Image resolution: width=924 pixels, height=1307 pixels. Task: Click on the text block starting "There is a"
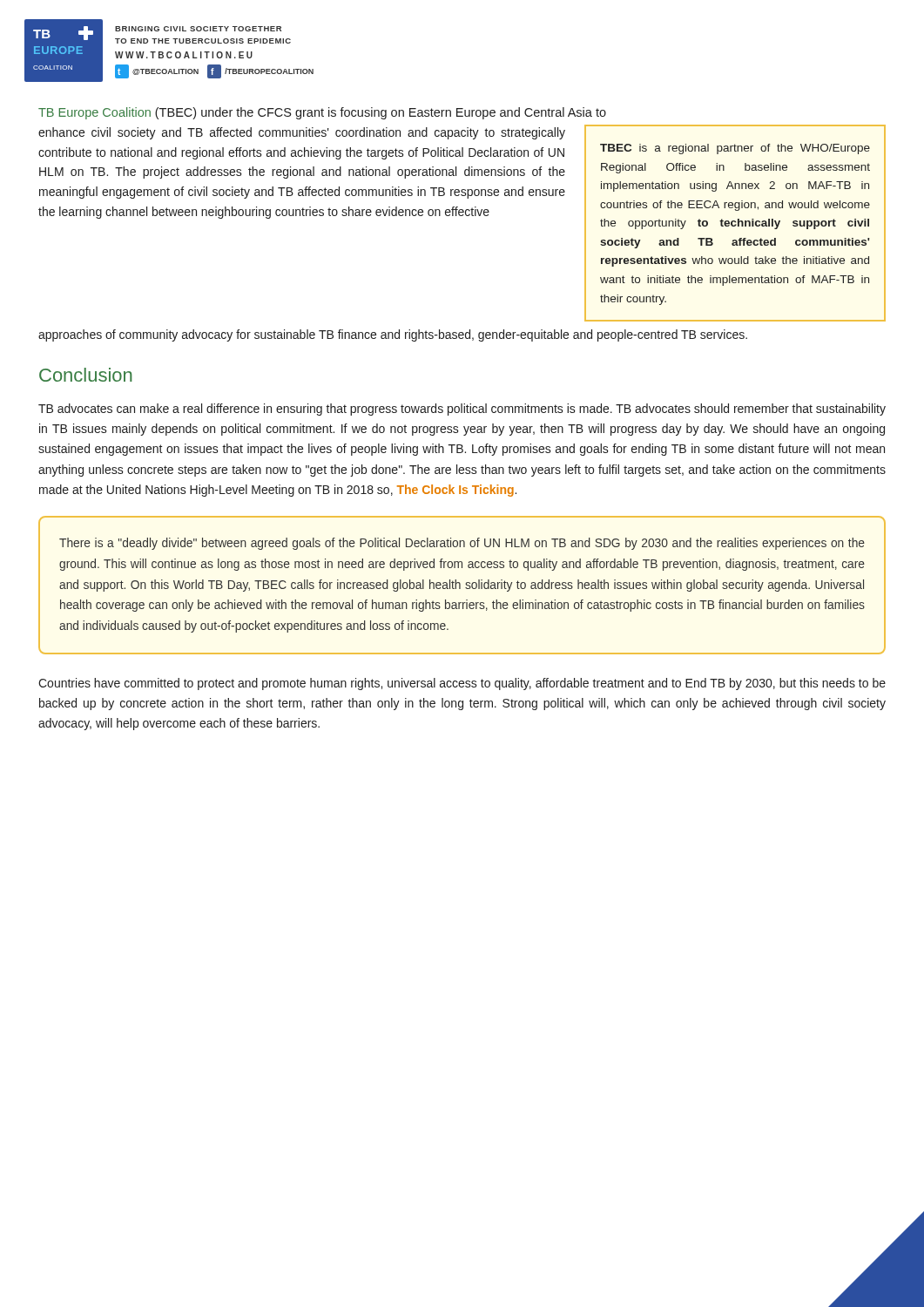[462, 585]
